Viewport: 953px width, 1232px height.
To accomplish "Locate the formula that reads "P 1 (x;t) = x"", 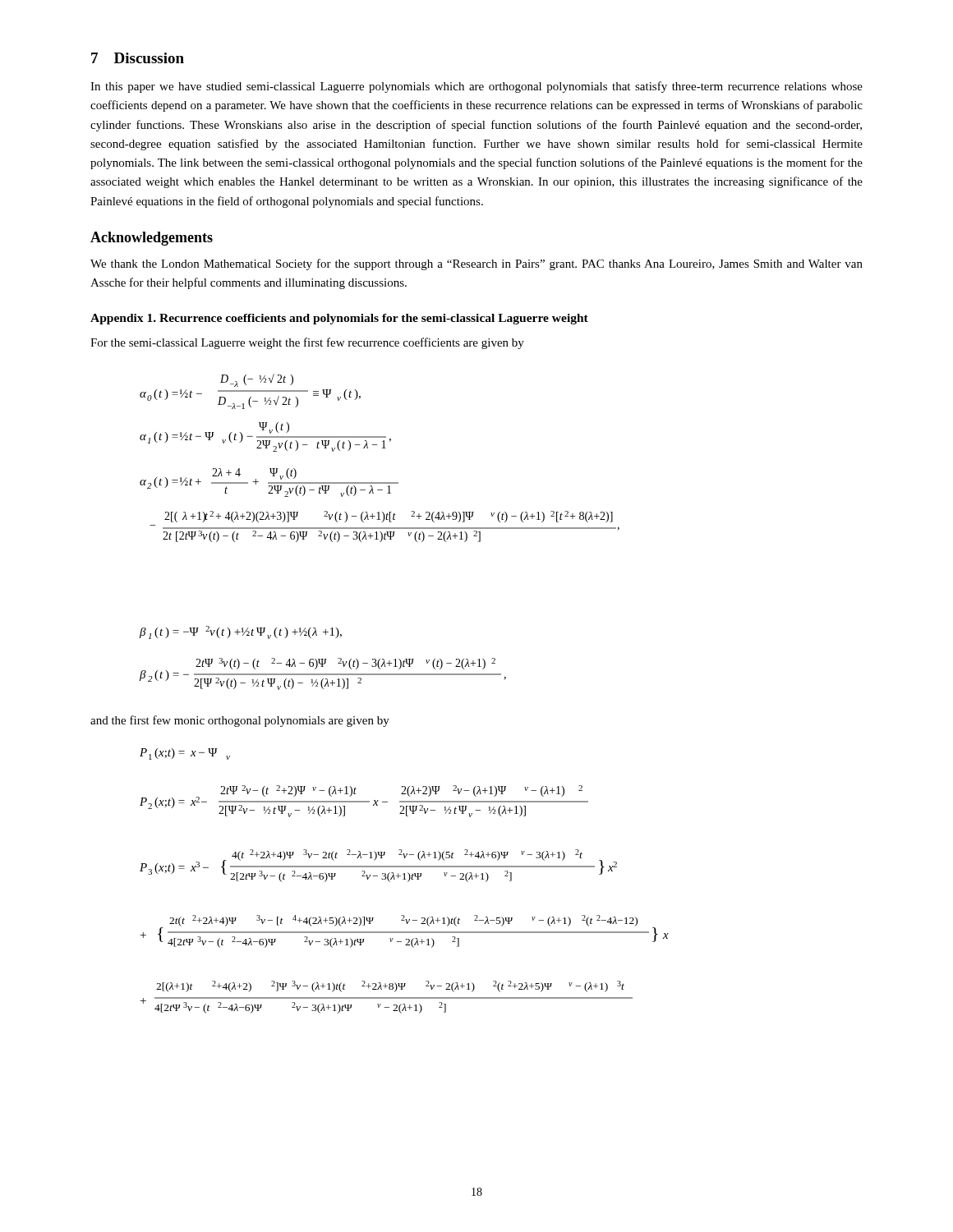I will click(476, 983).
